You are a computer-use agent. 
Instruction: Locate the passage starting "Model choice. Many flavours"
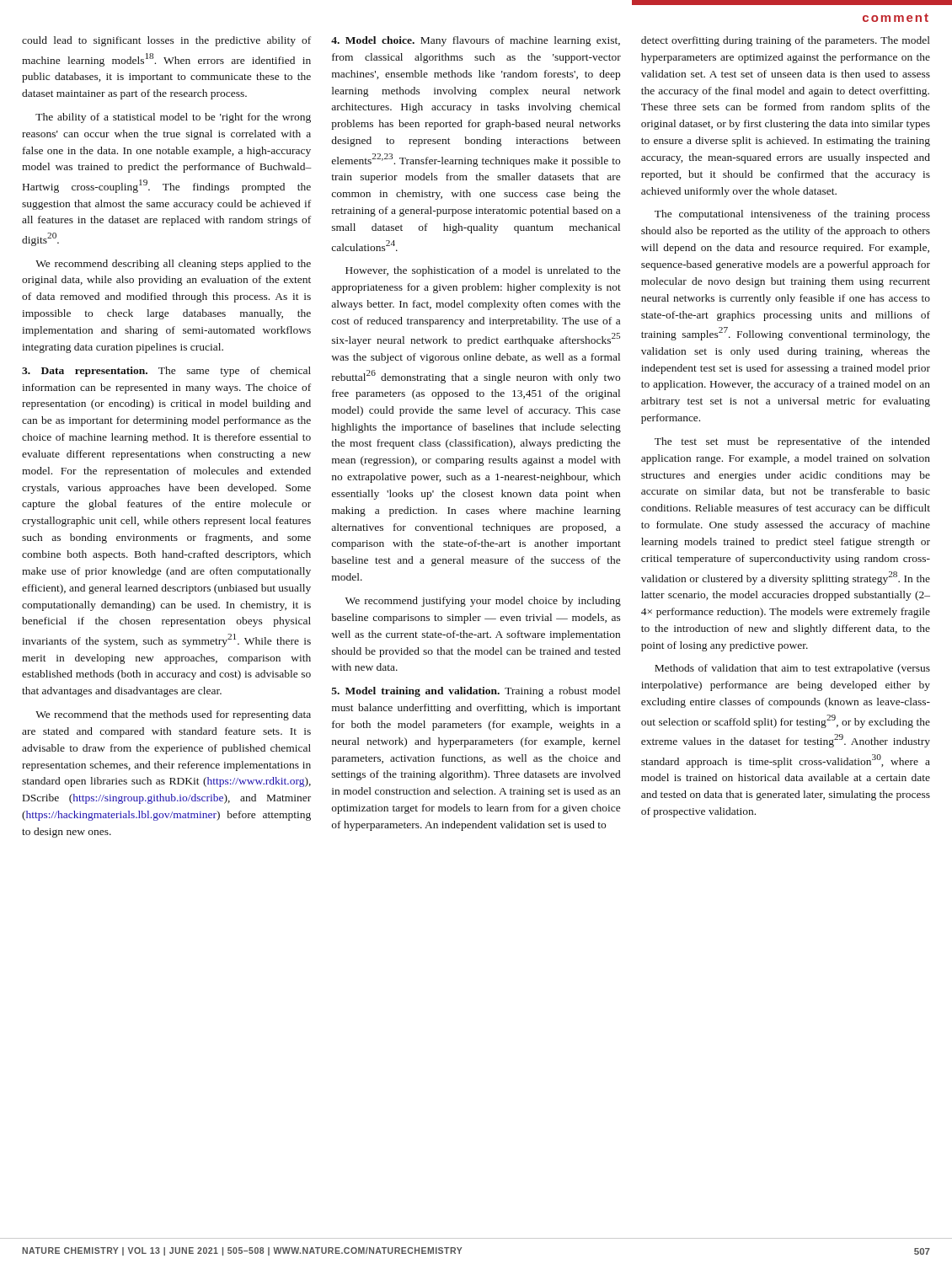pos(476,354)
